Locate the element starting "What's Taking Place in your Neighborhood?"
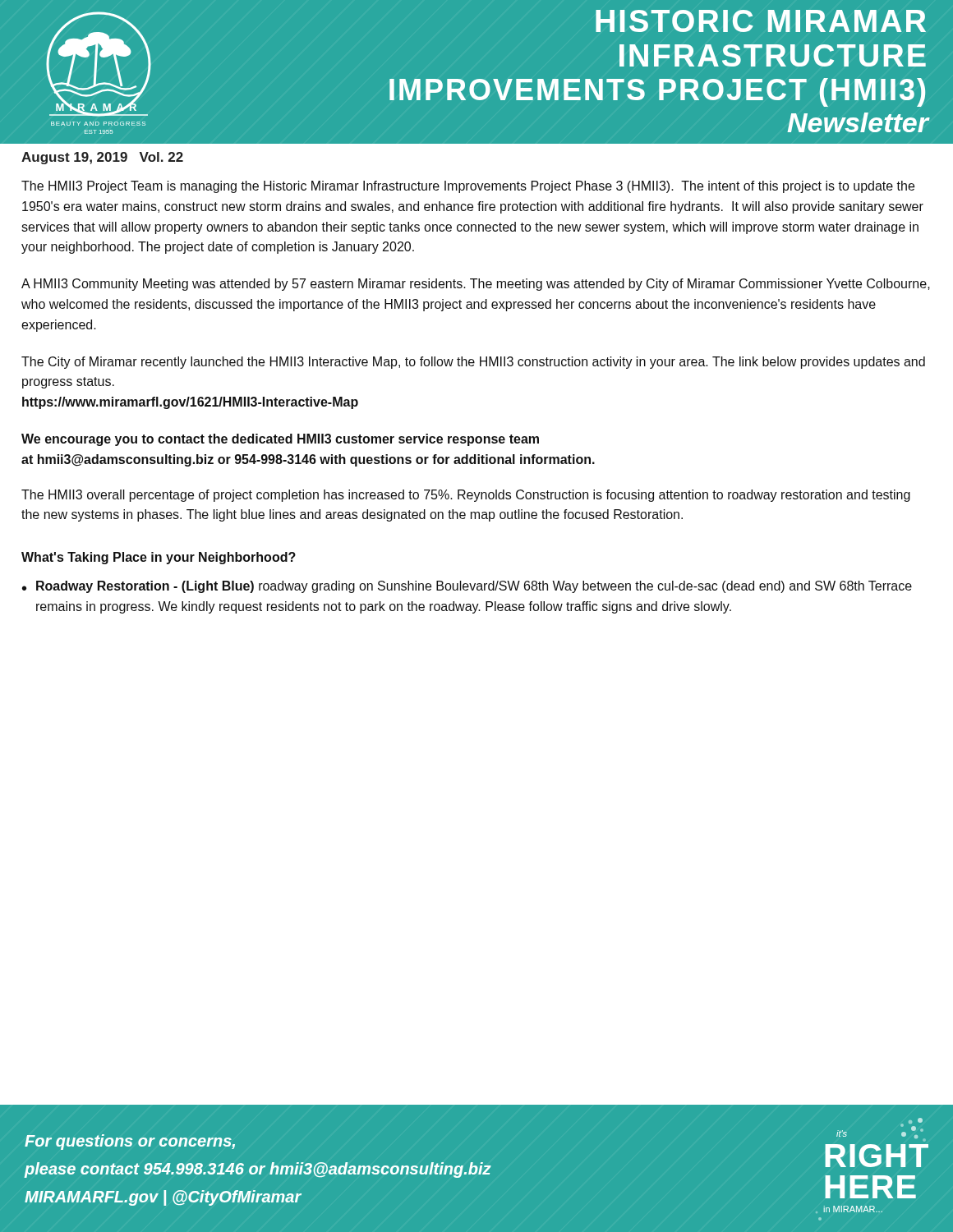This screenshot has height=1232, width=953. [x=159, y=557]
